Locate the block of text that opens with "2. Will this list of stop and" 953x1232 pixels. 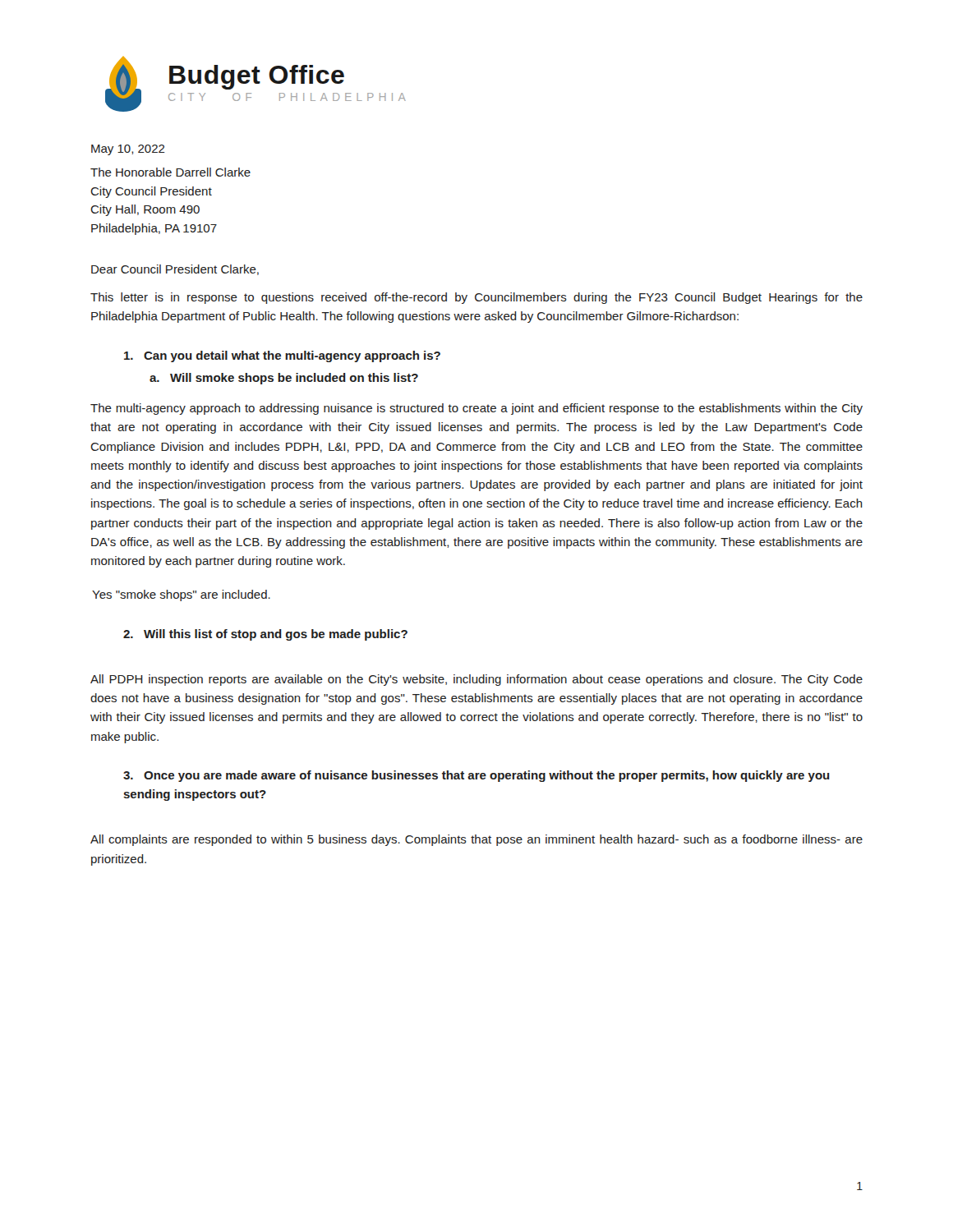click(x=265, y=635)
